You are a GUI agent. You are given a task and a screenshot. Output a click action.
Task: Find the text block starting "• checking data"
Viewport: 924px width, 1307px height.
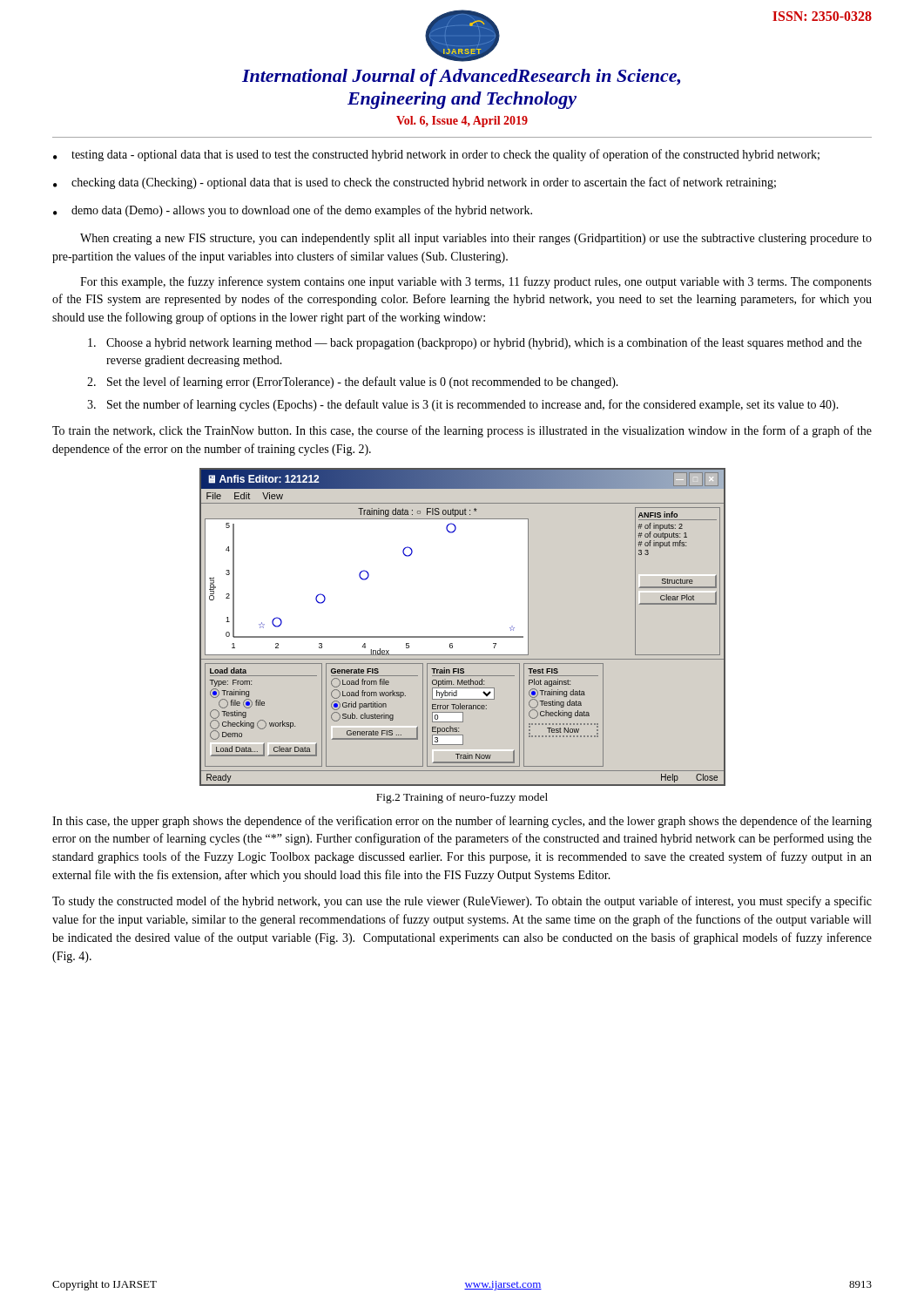414,186
